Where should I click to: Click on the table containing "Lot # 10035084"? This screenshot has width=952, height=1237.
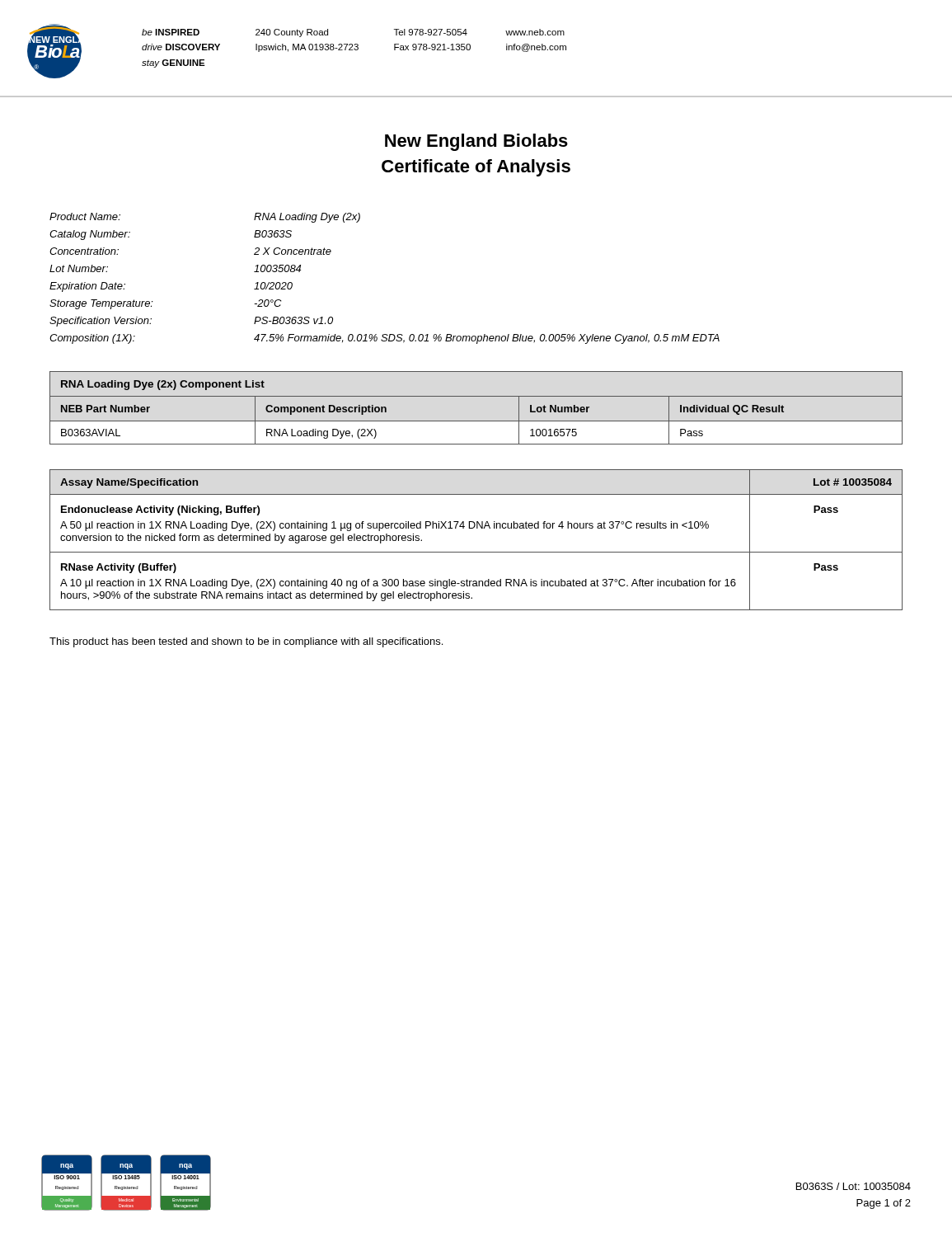pos(476,539)
